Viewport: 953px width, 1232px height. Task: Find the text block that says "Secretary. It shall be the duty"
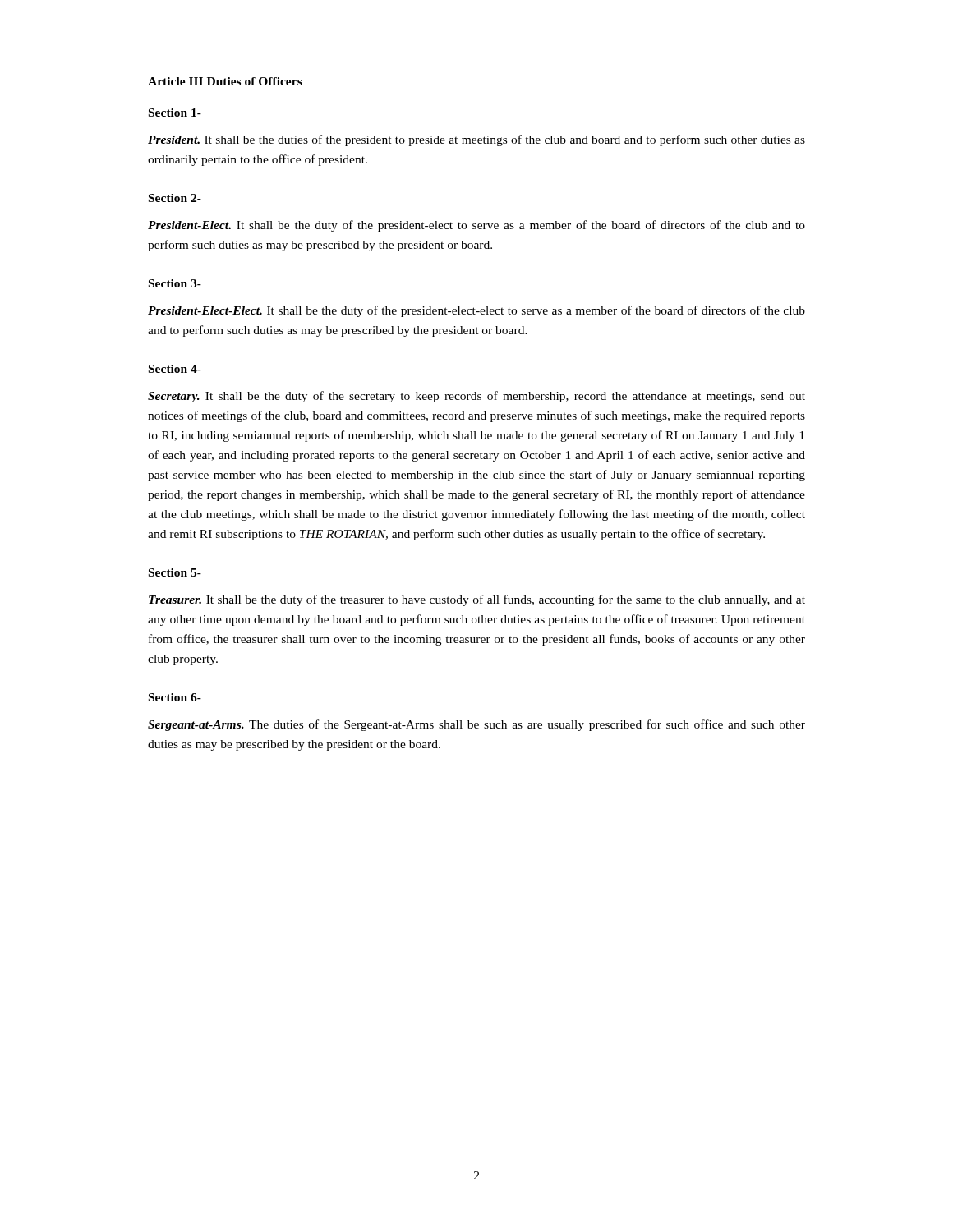[x=476, y=465]
